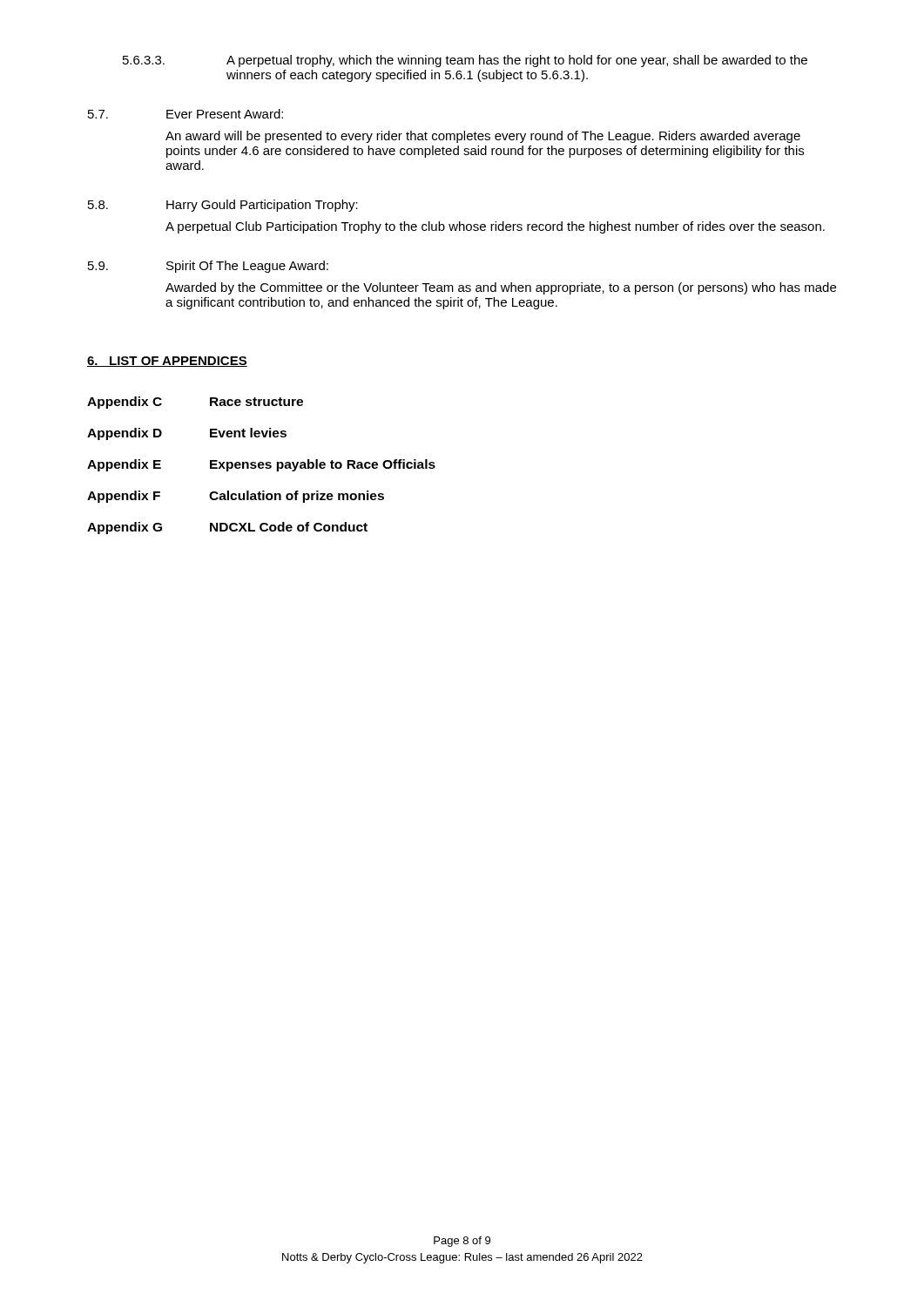Find the list item containing "Appendix E Expenses payable to Race"
Viewport: 924px width, 1307px height.
coord(261,464)
